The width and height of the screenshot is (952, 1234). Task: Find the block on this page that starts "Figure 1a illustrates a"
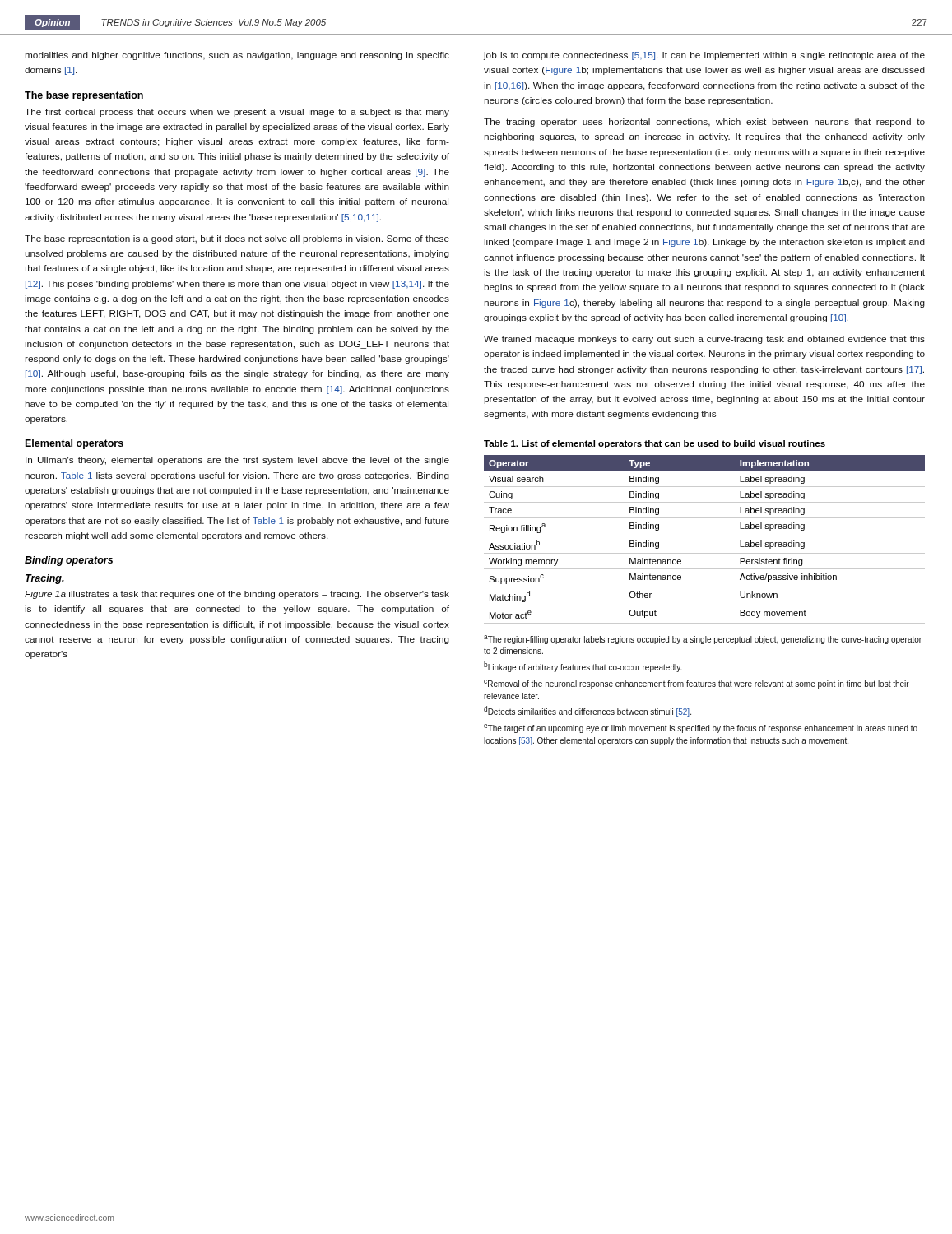pos(237,624)
